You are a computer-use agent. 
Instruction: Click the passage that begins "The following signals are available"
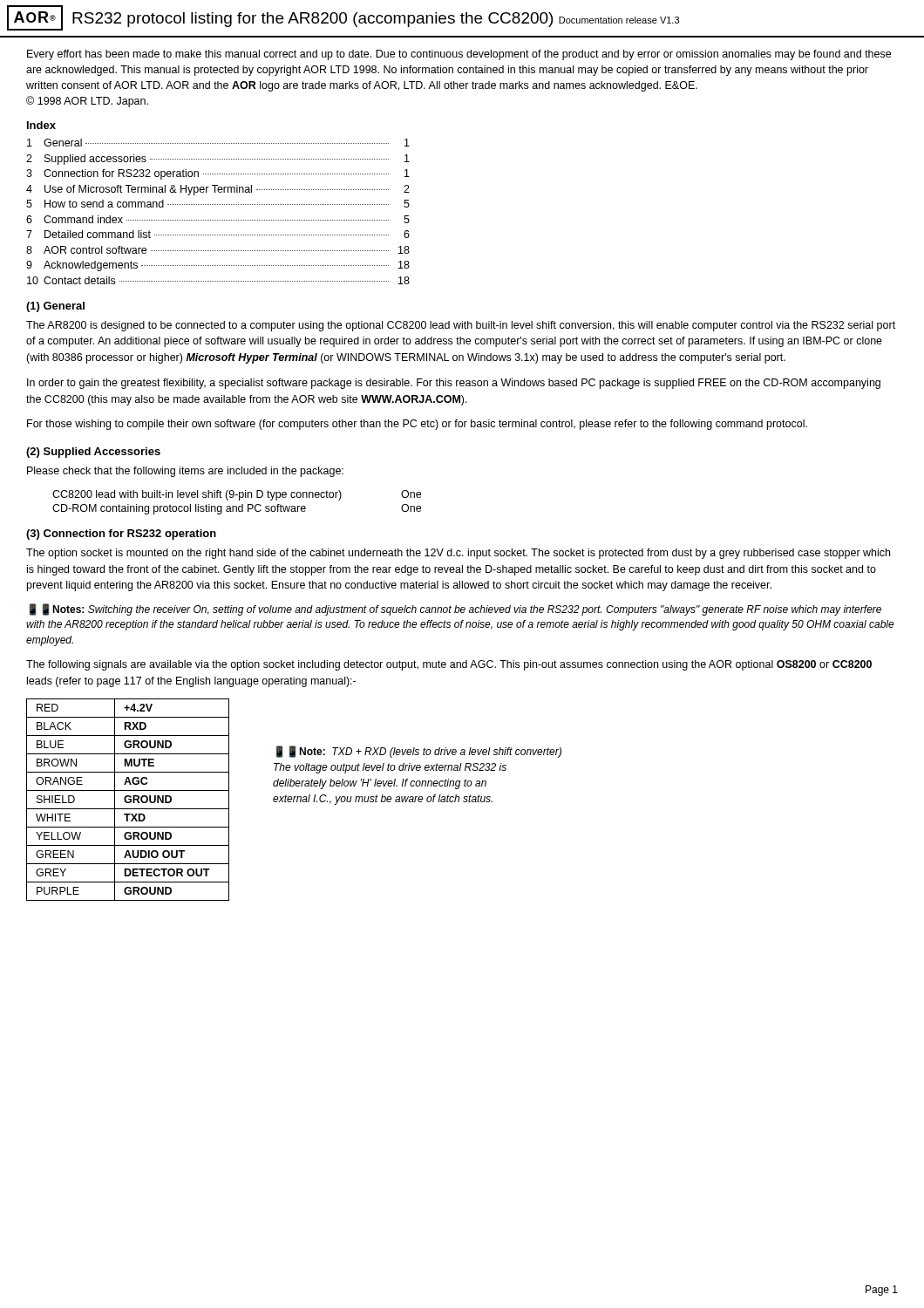pyautogui.click(x=449, y=673)
